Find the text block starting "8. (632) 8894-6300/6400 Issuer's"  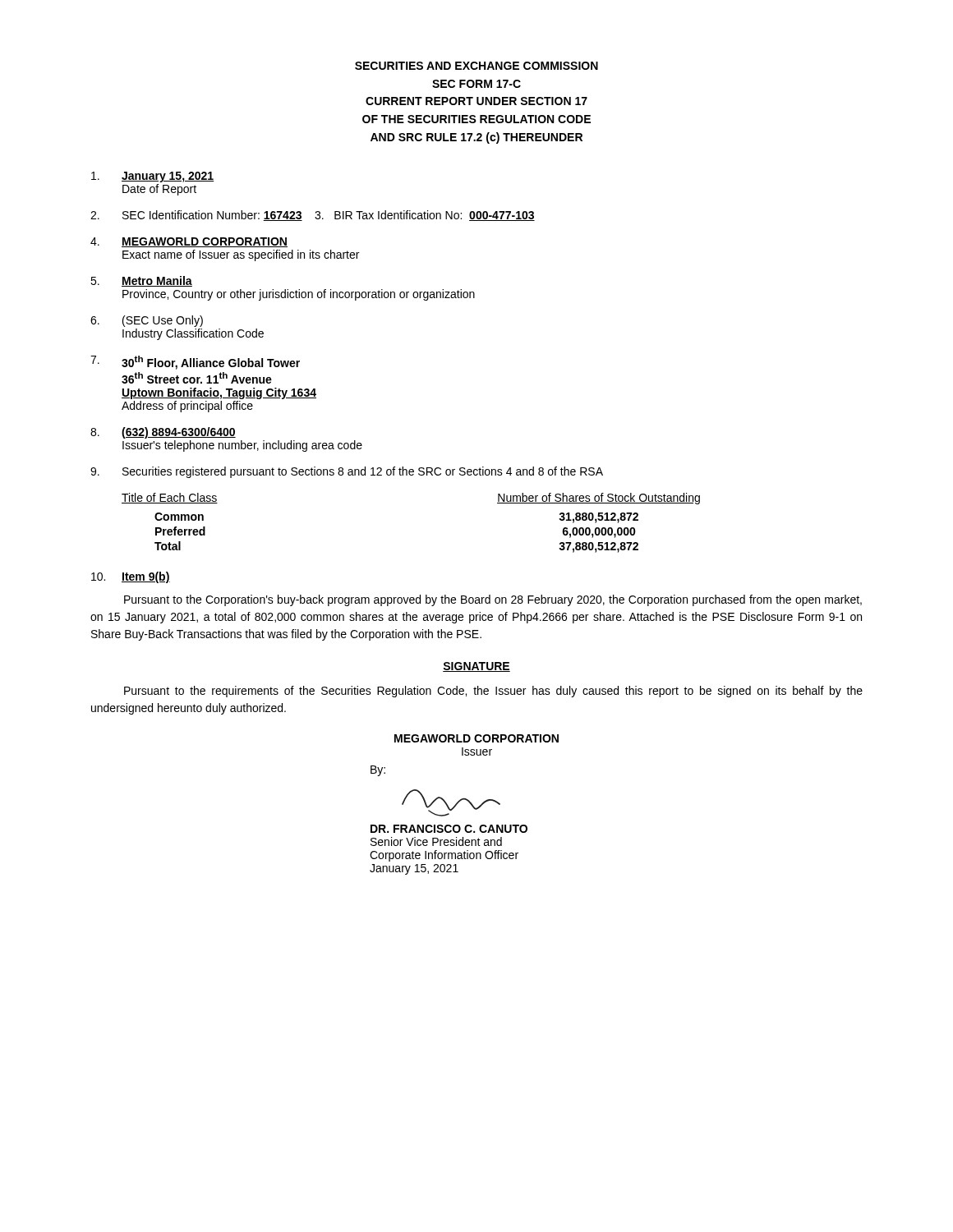(x=163, y=433)
